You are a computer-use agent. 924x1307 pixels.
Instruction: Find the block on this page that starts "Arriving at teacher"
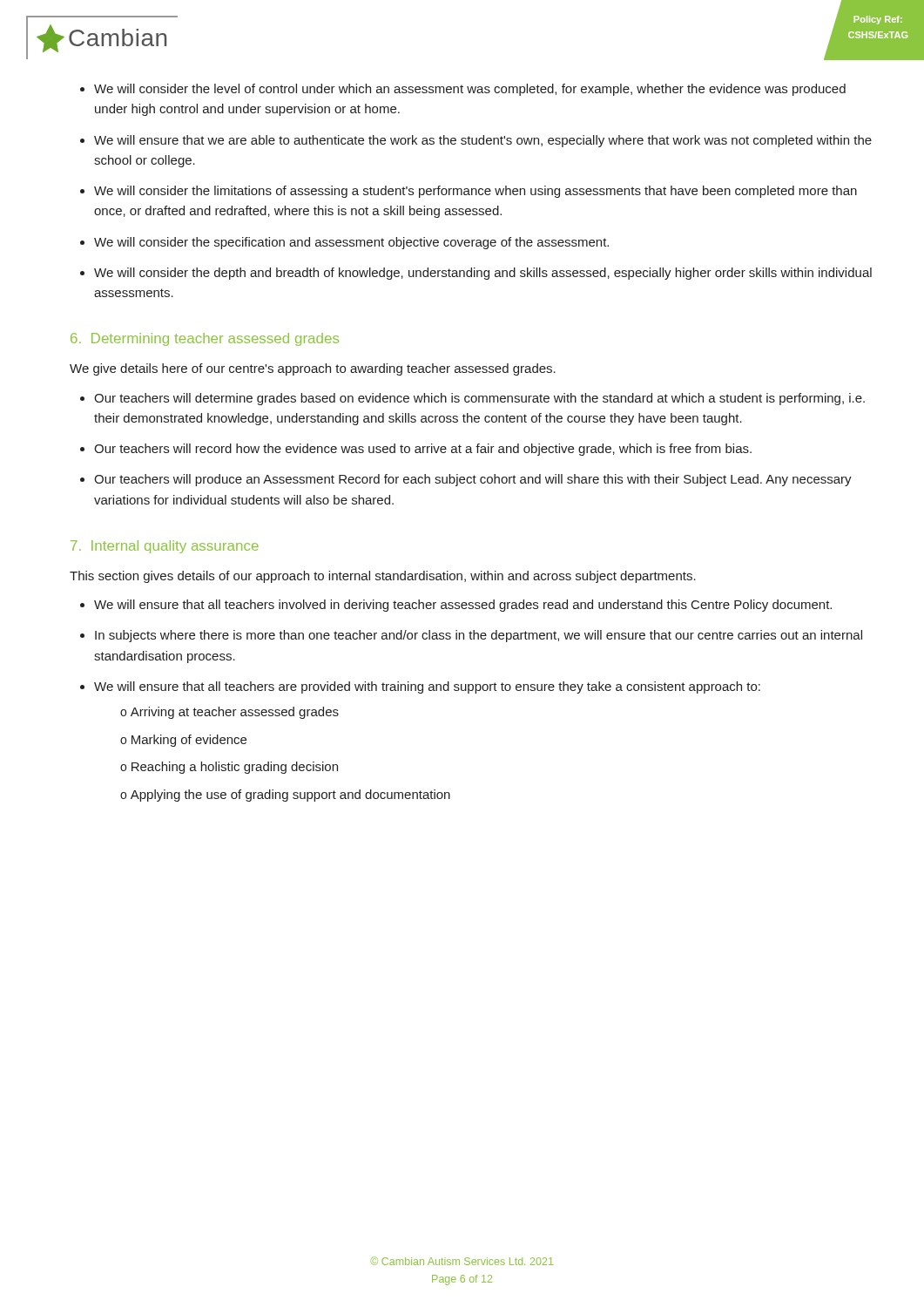235,711
